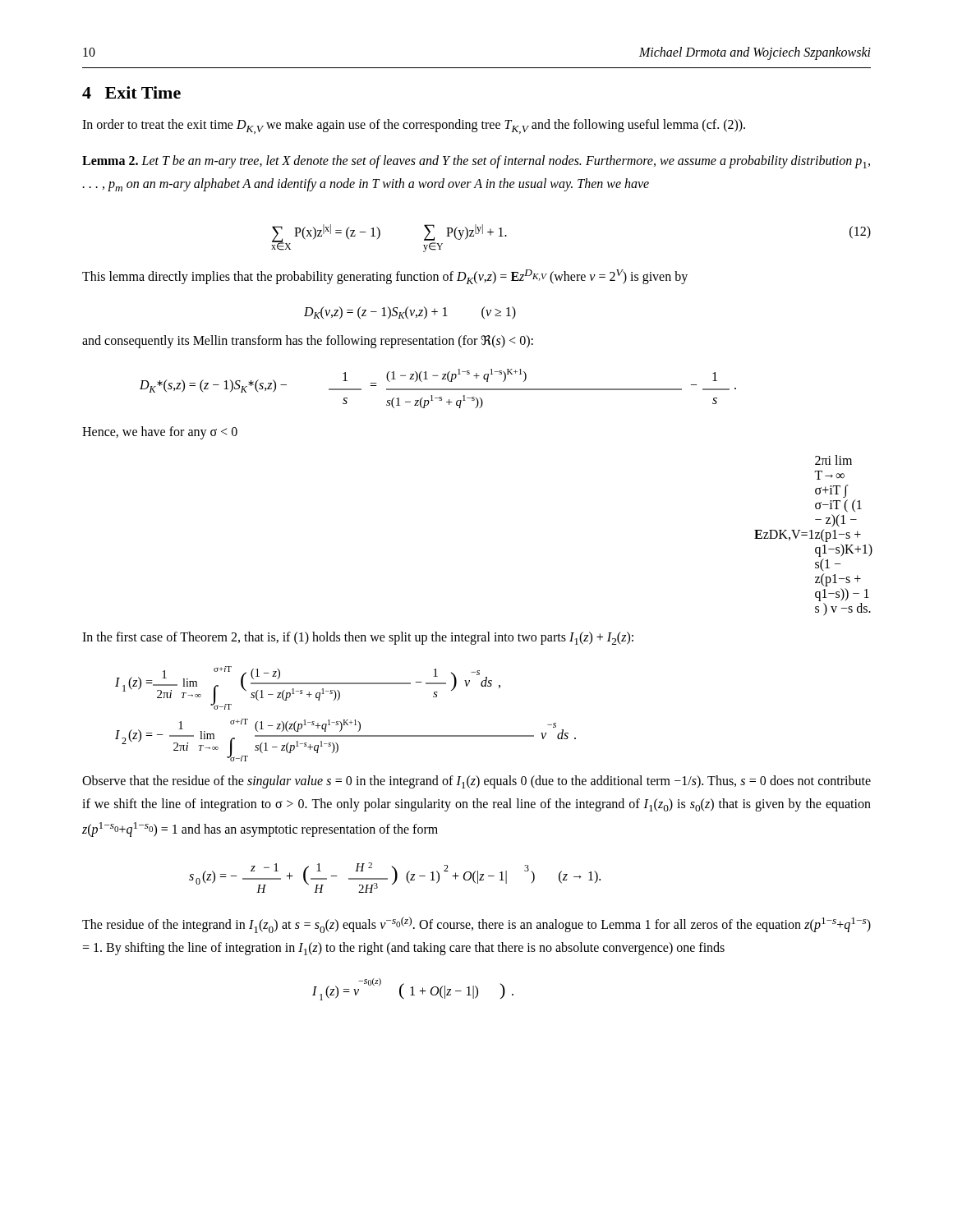The image size is (953, 1232).
Task: Click on the block starting "The residue of the integrand in I1(z0) at"
Action: tap(476, 937)
